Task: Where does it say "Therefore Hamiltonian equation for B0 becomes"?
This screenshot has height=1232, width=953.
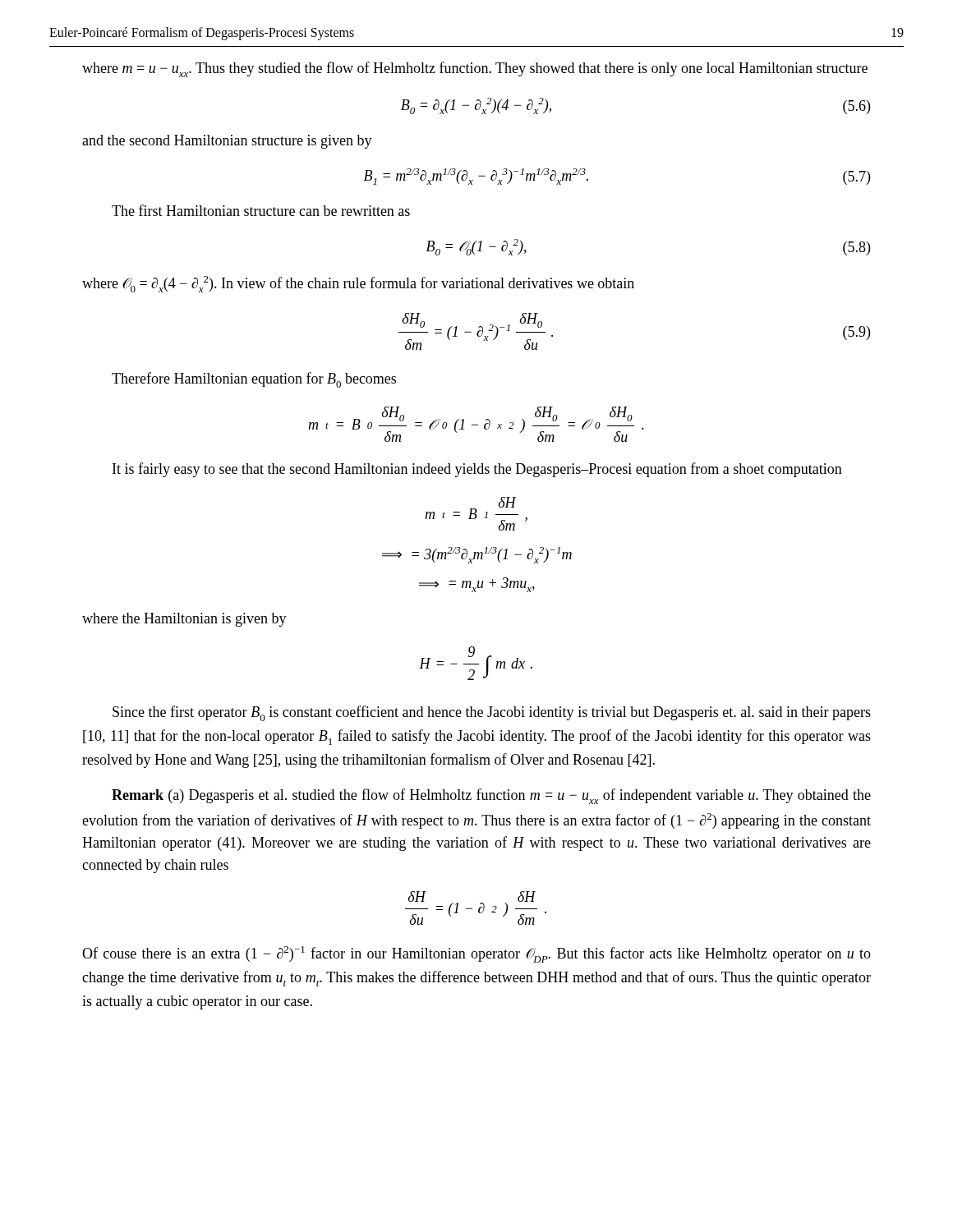Action: 254,380
